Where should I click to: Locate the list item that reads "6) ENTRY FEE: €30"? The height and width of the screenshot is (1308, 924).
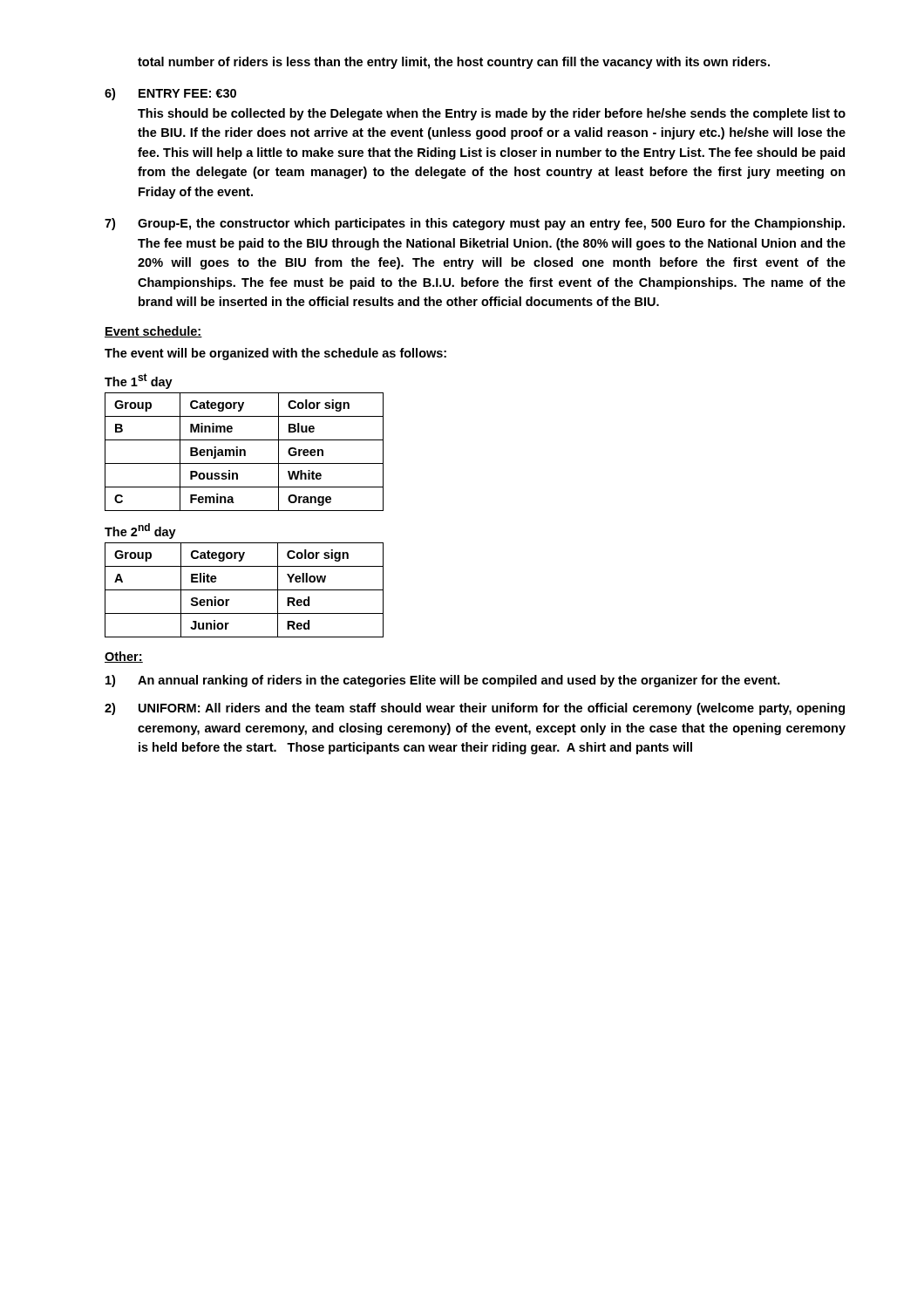tap(475, 143)
